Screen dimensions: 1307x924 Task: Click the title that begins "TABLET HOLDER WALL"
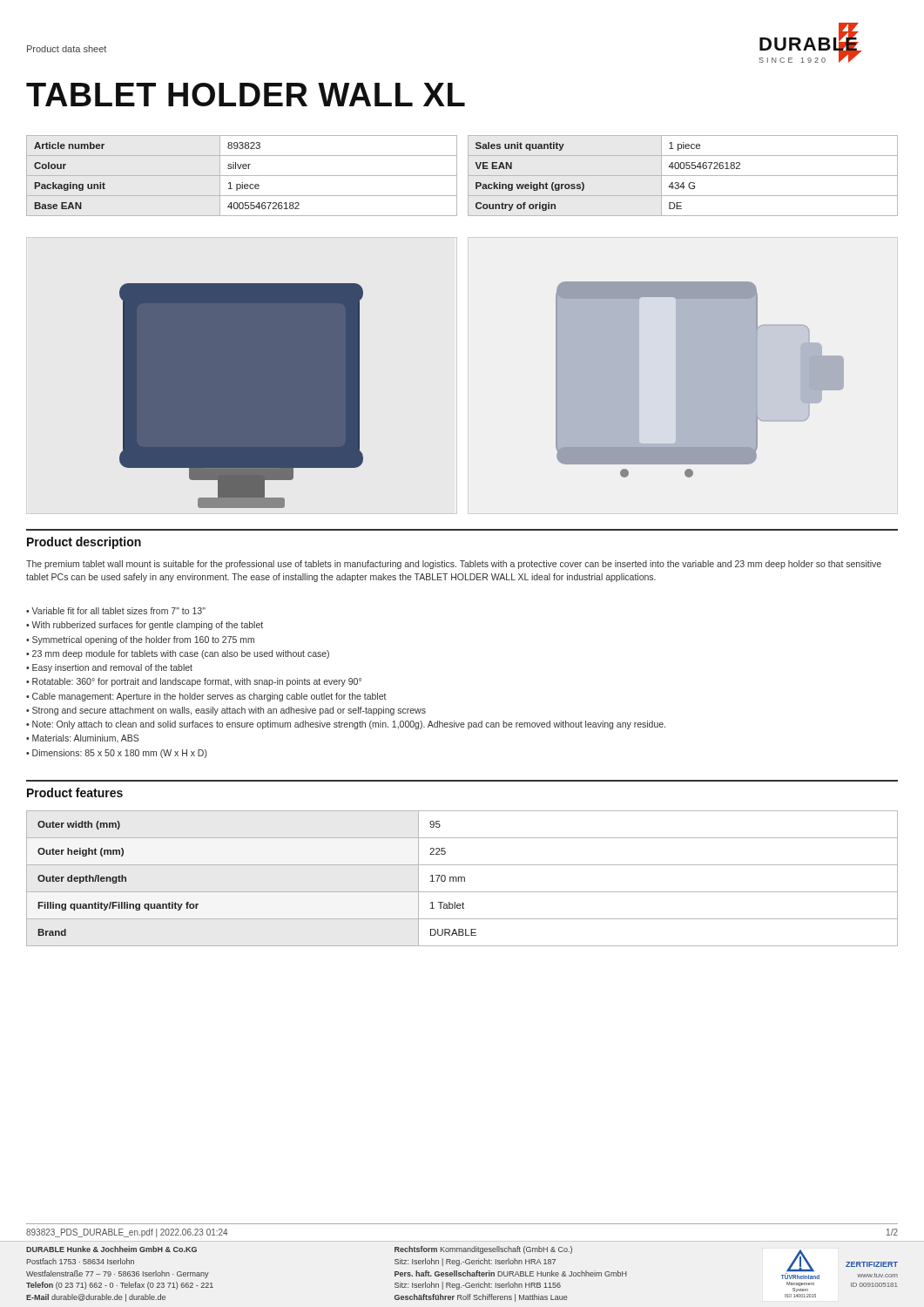coord(246,95)
